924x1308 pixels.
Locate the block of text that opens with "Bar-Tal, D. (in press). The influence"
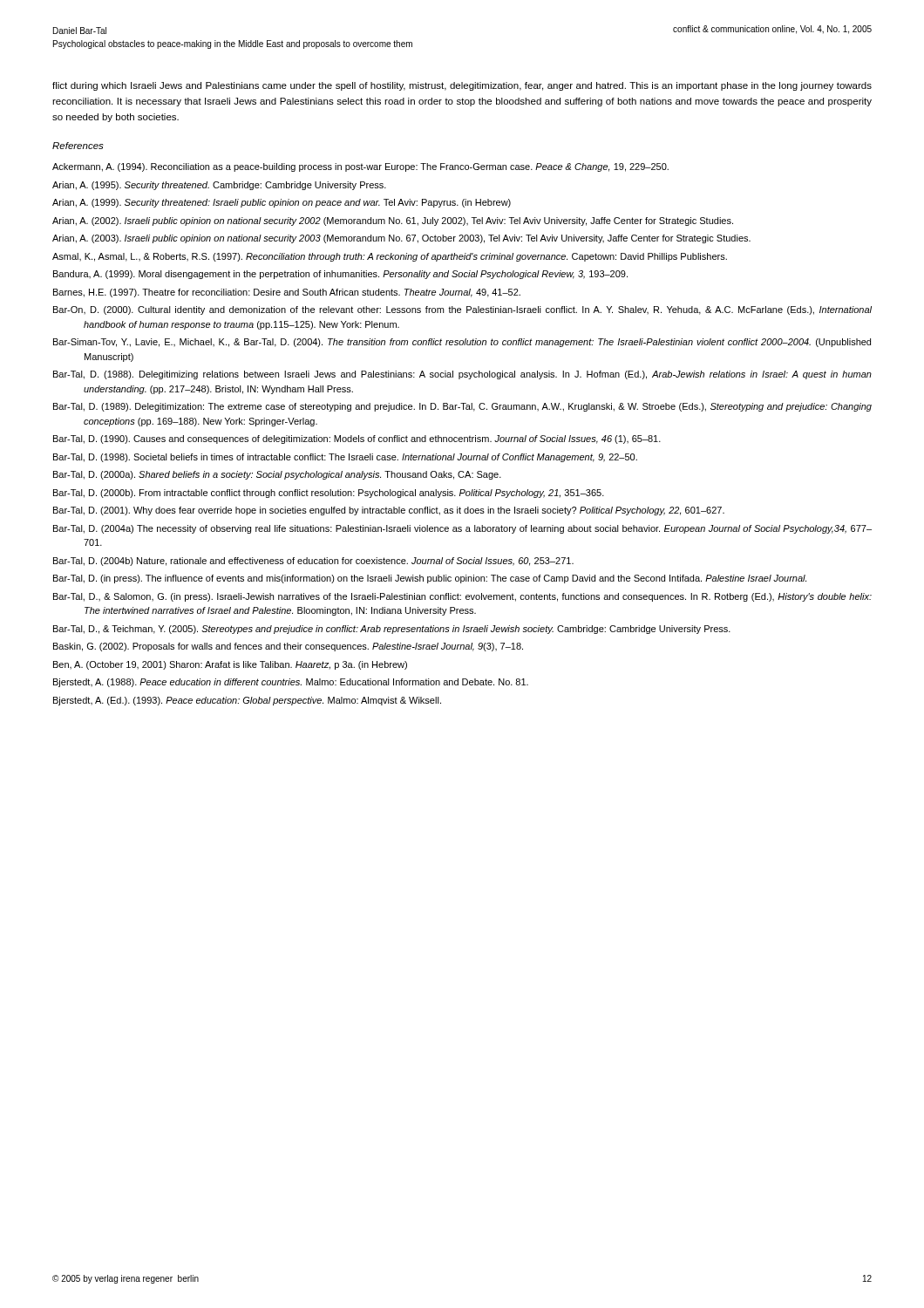pyautogui.click(x=430, y=579)
